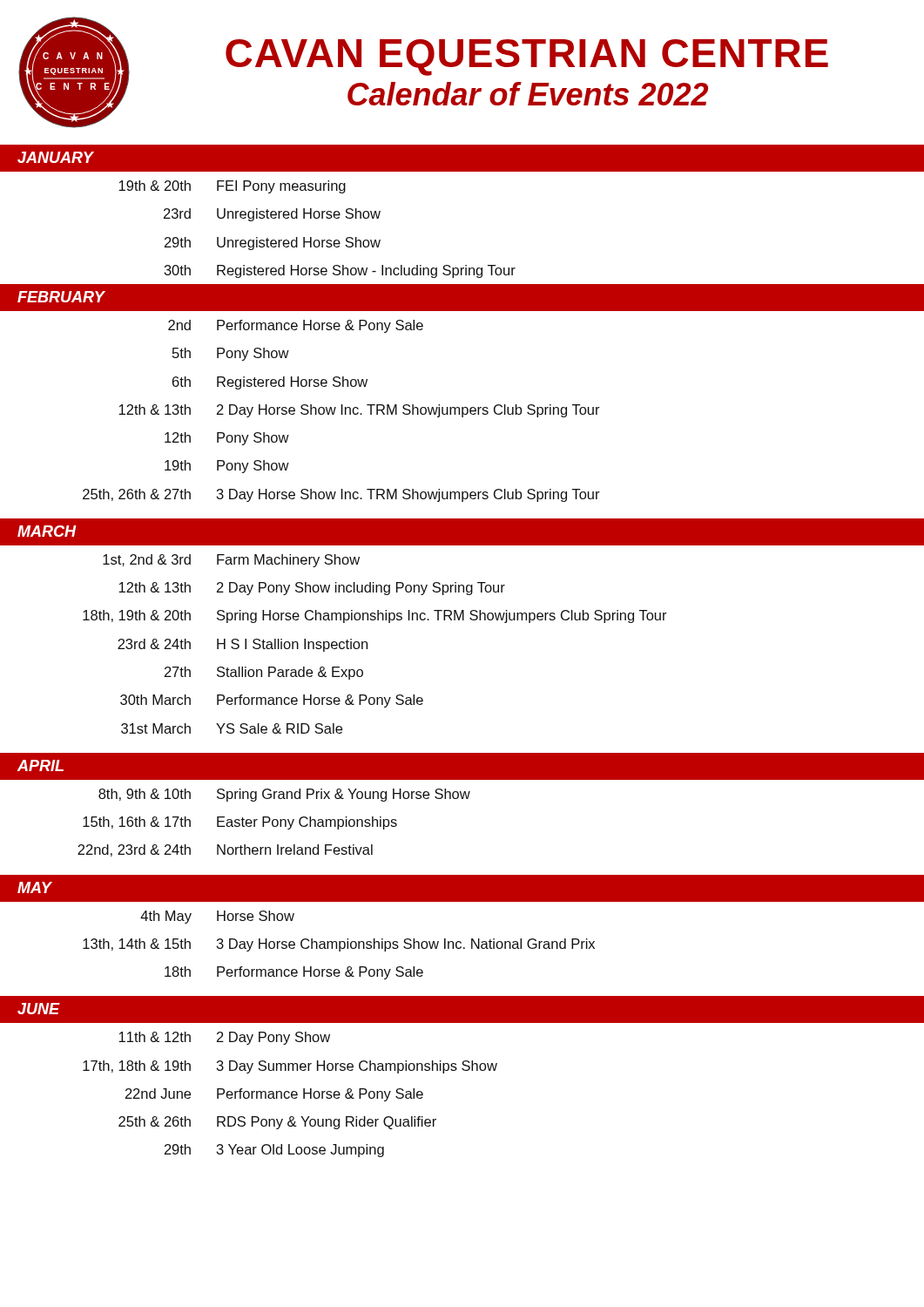The image size is (924, 1307).
Task: Click on the list item that says "19th & 20th"
Action: pos(155,186)
